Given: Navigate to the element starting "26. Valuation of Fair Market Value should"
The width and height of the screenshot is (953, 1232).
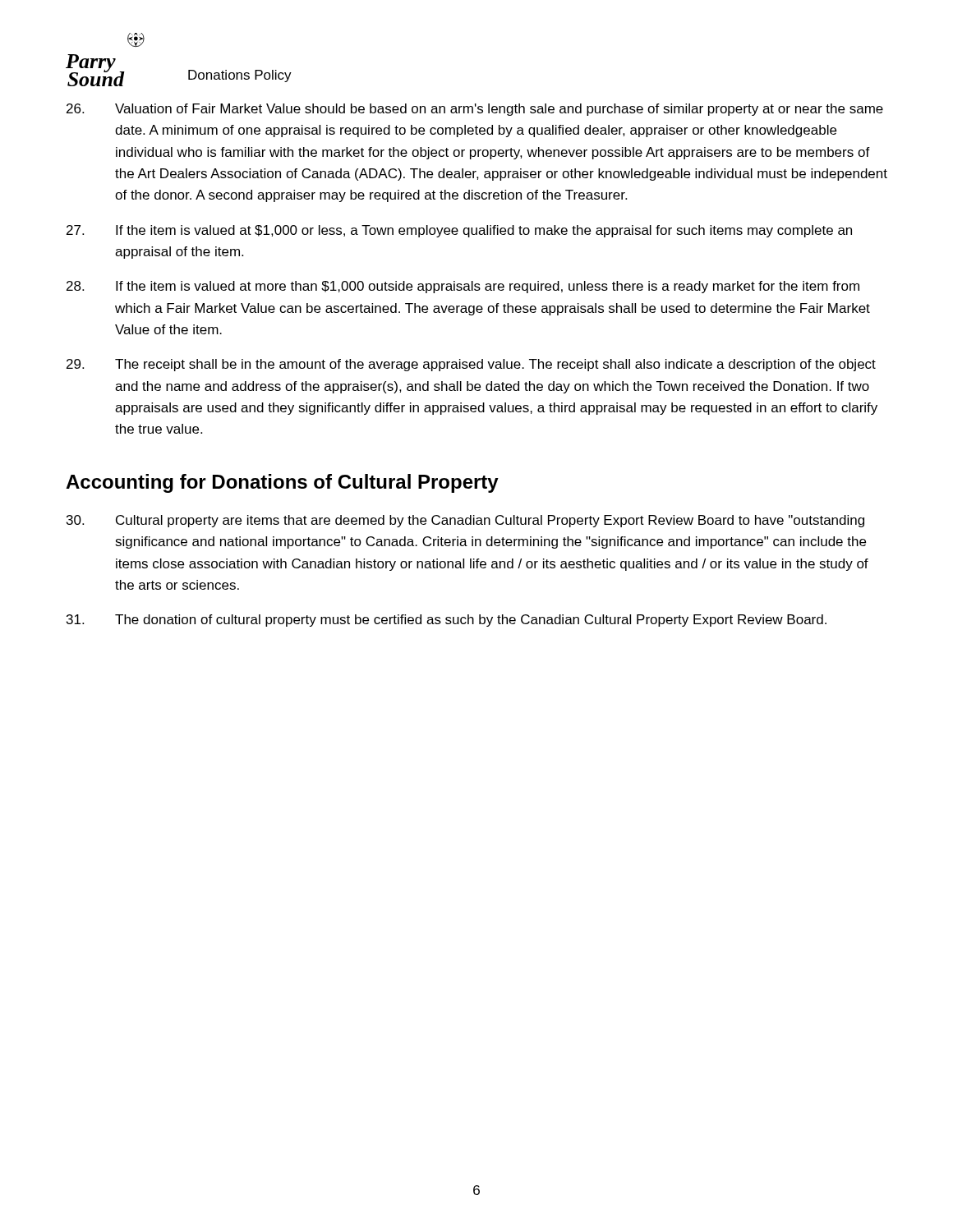Looking at the screenshot, I should tap(476, 153).
